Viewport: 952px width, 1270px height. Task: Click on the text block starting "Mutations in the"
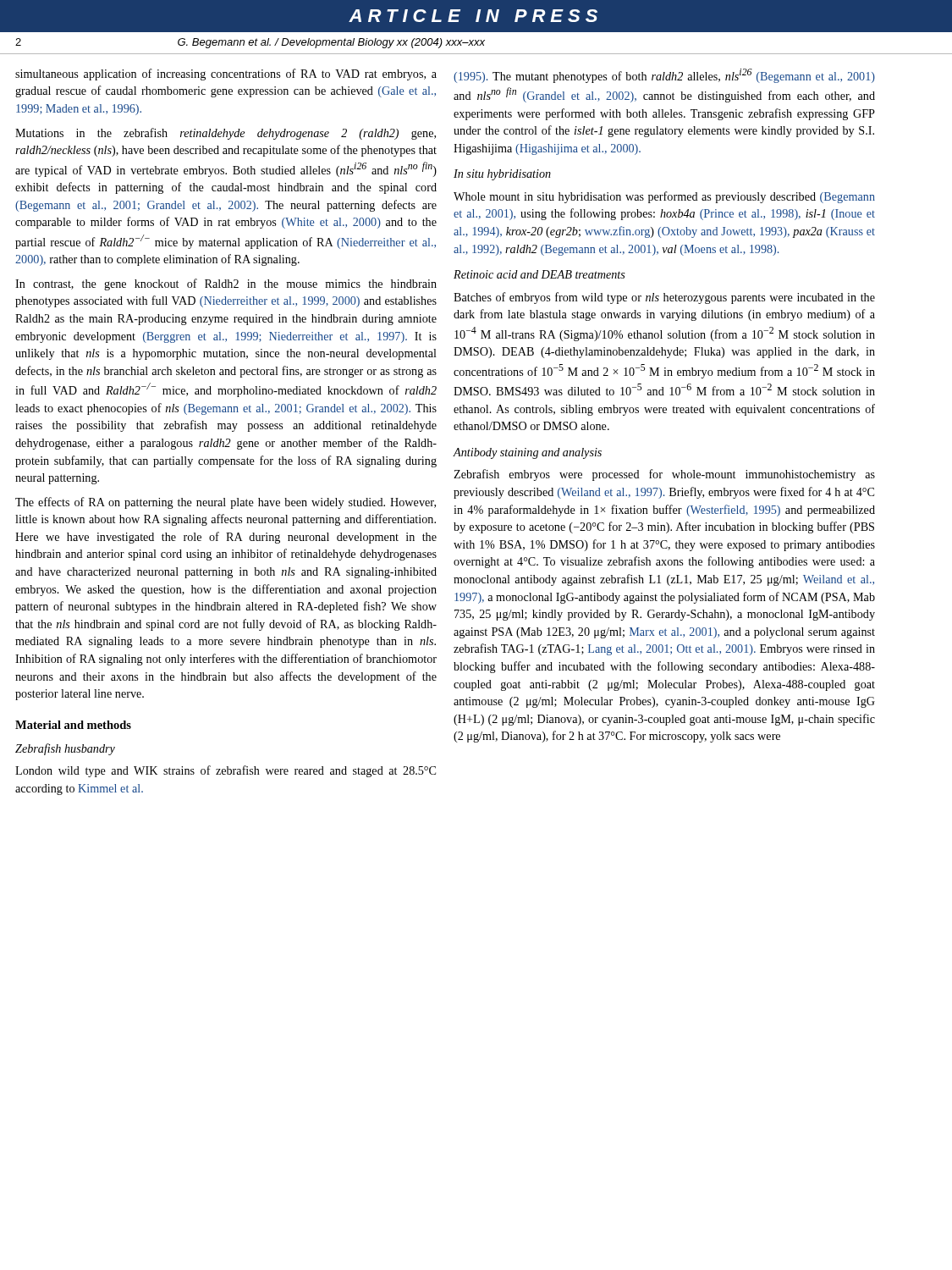point(226,196)
